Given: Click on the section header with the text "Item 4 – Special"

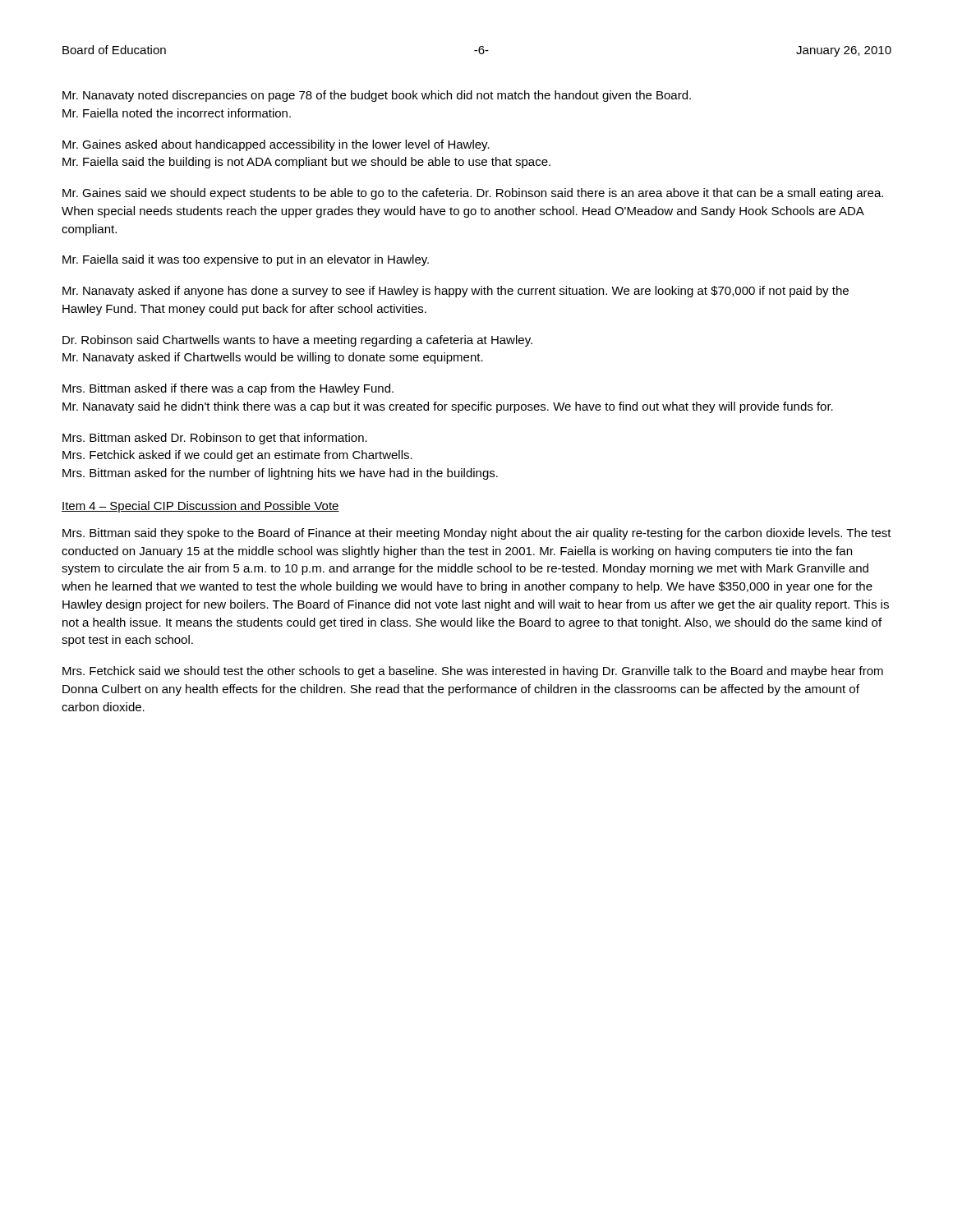Looking at the screenshot, I should pyautogui.click(x=200, y=505).
